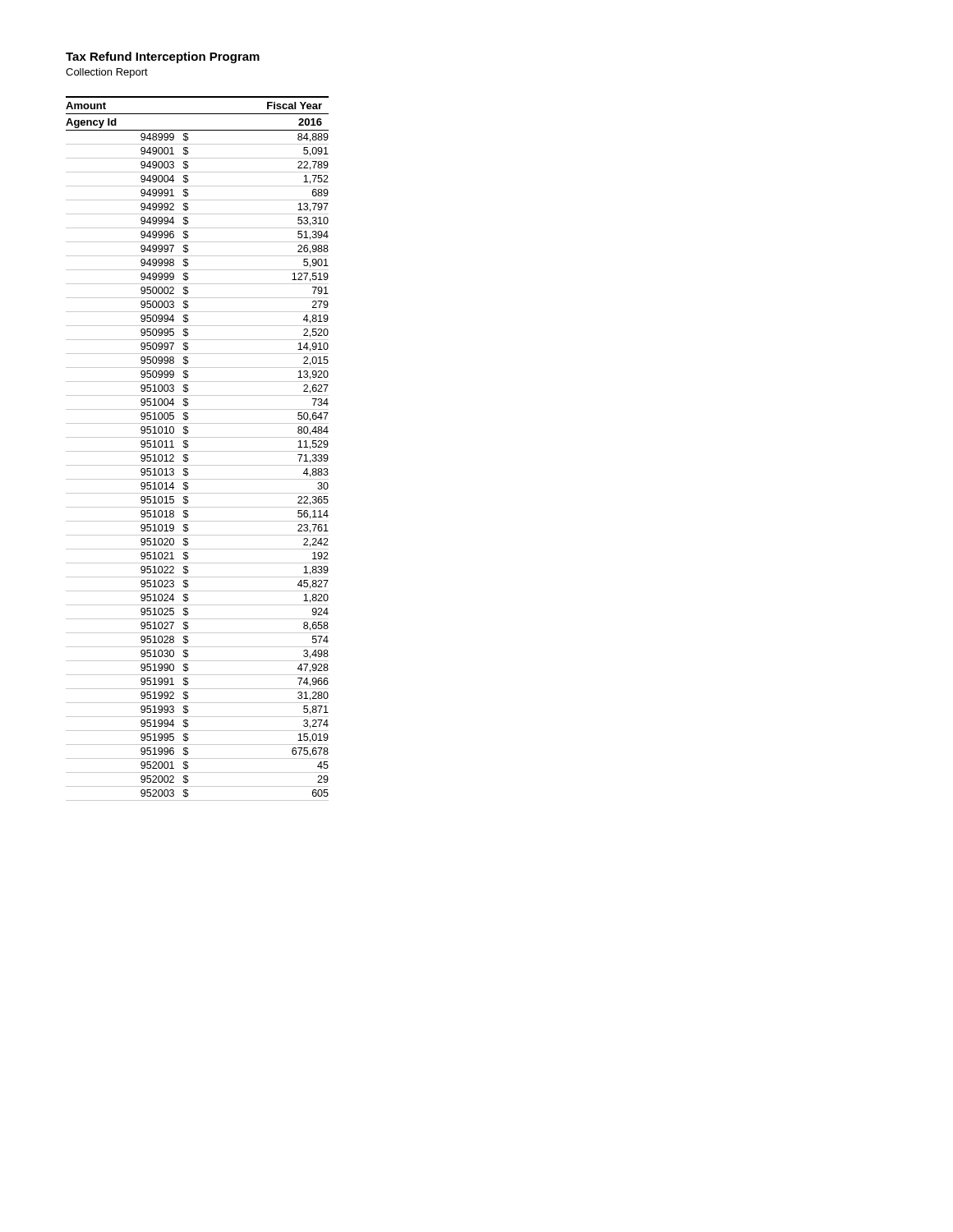Viewport: 953px width, 1232px height.
Task: Select the table that reads "Fiscal Year"
Action: [x=476, y=448]
